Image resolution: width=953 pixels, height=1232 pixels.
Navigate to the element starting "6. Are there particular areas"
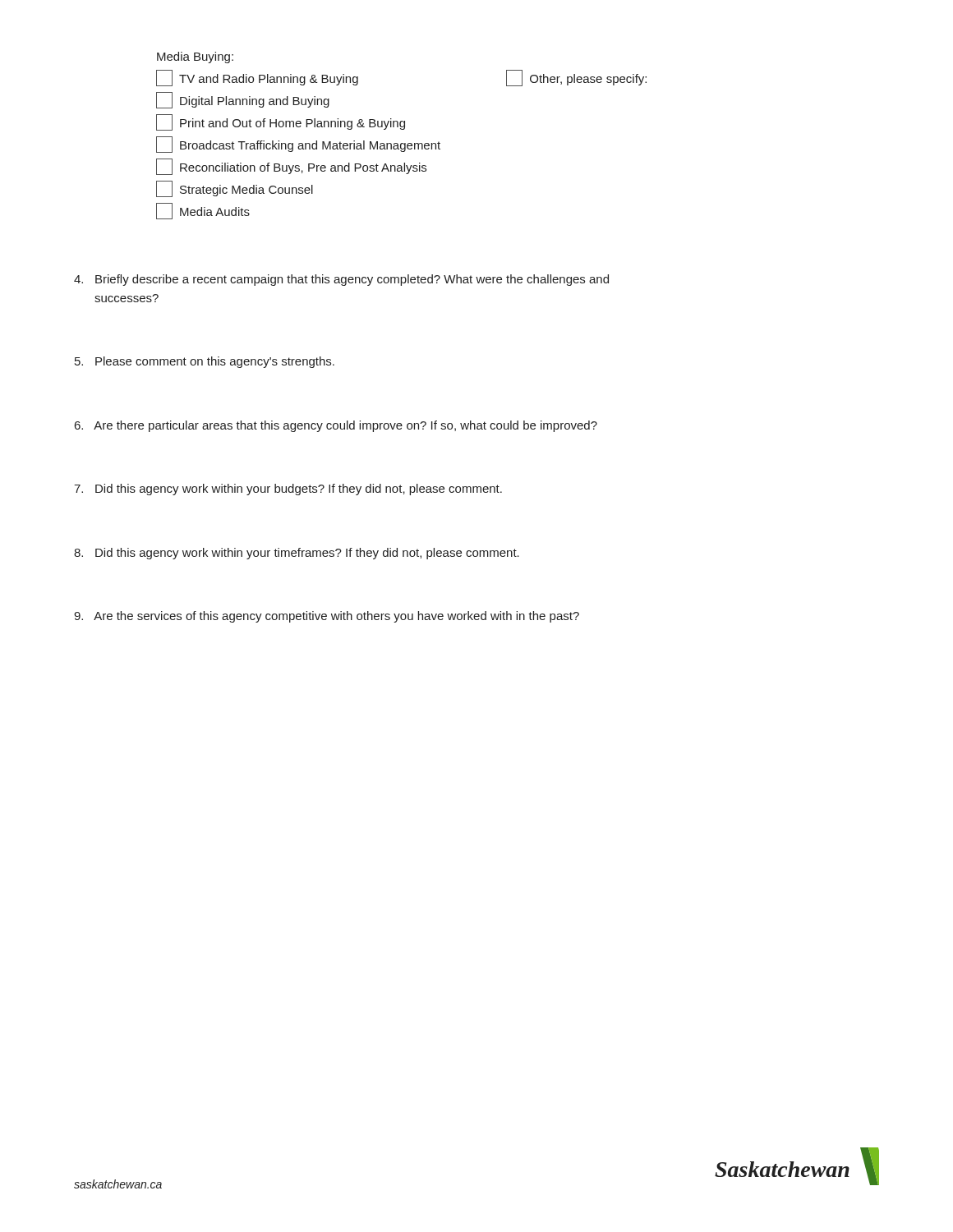click(476, 425)
